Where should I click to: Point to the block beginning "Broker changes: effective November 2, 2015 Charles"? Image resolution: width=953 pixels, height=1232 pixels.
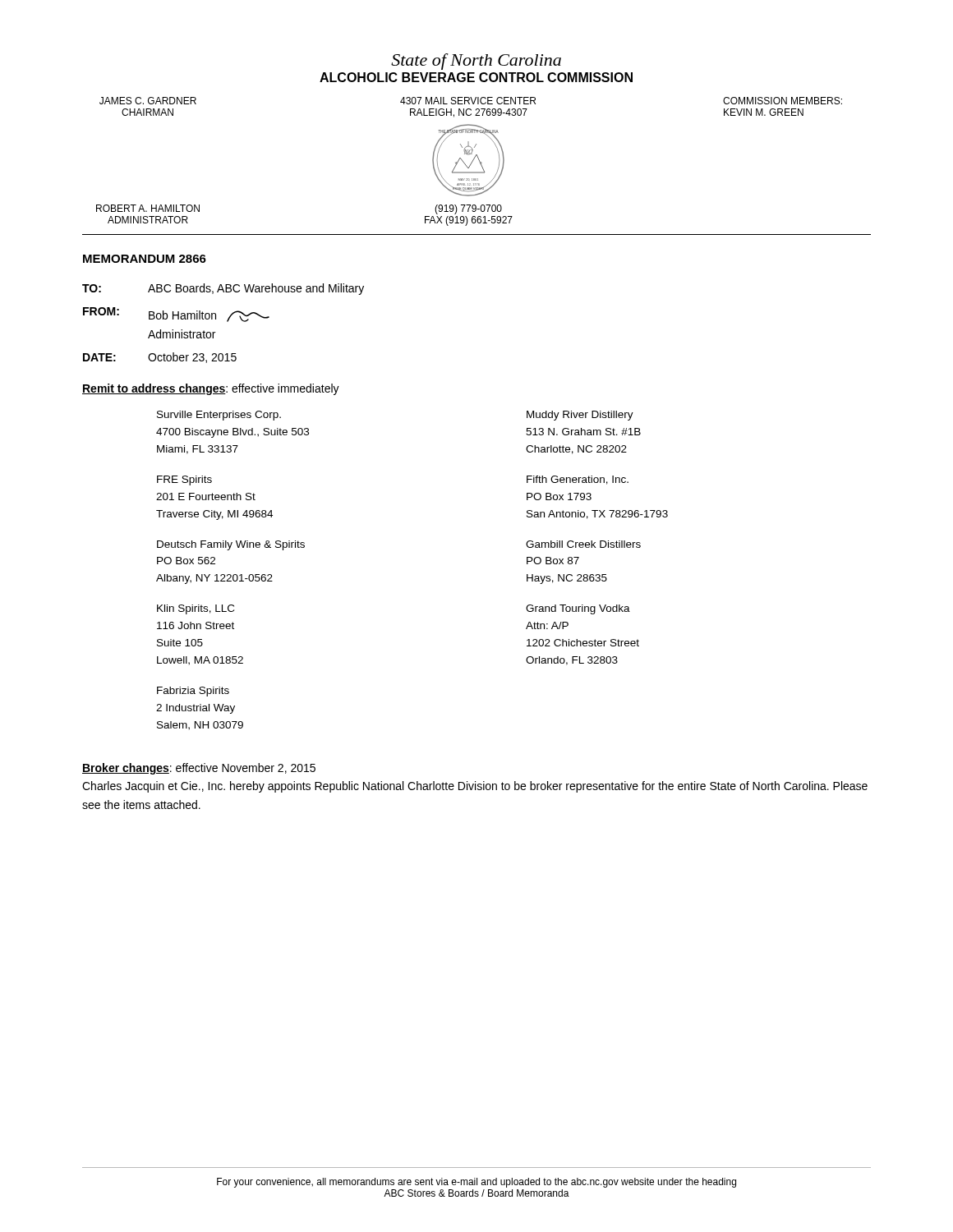click(x=475, y=786)
